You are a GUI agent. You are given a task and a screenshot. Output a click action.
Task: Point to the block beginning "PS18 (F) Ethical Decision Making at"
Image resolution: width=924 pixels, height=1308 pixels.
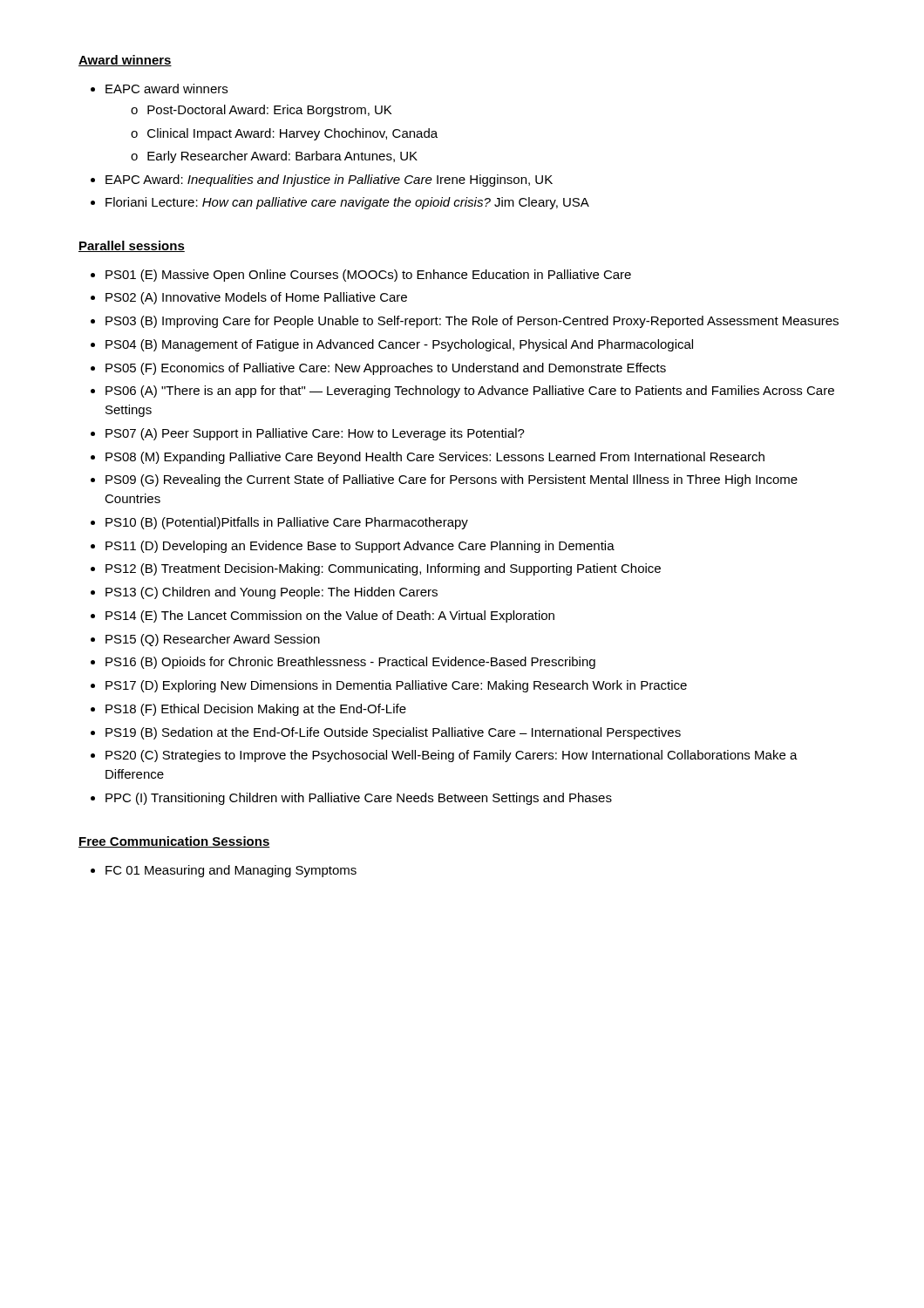(255, 708)
